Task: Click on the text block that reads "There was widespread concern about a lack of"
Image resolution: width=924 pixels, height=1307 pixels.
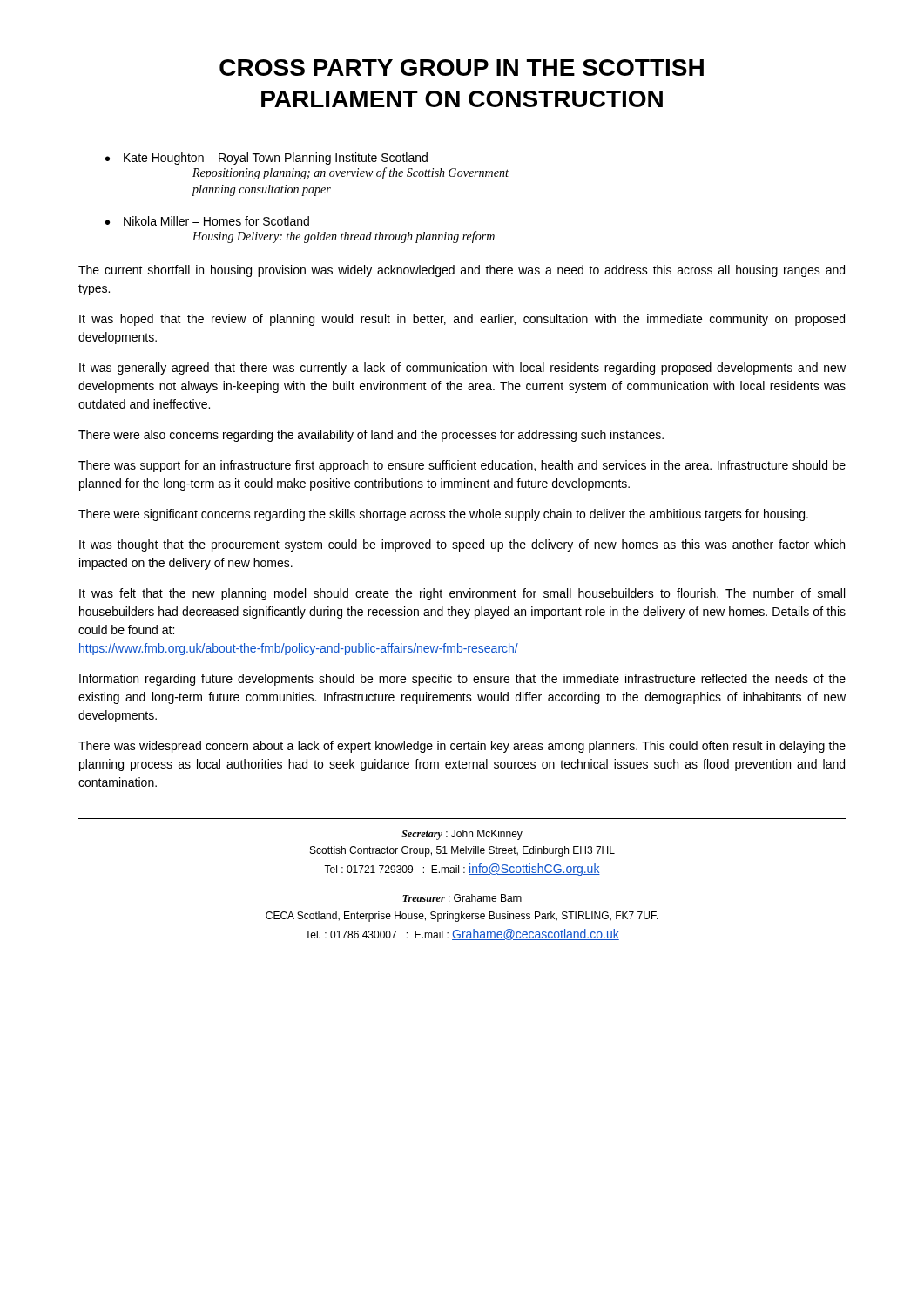Action: [x=462, y=764]
